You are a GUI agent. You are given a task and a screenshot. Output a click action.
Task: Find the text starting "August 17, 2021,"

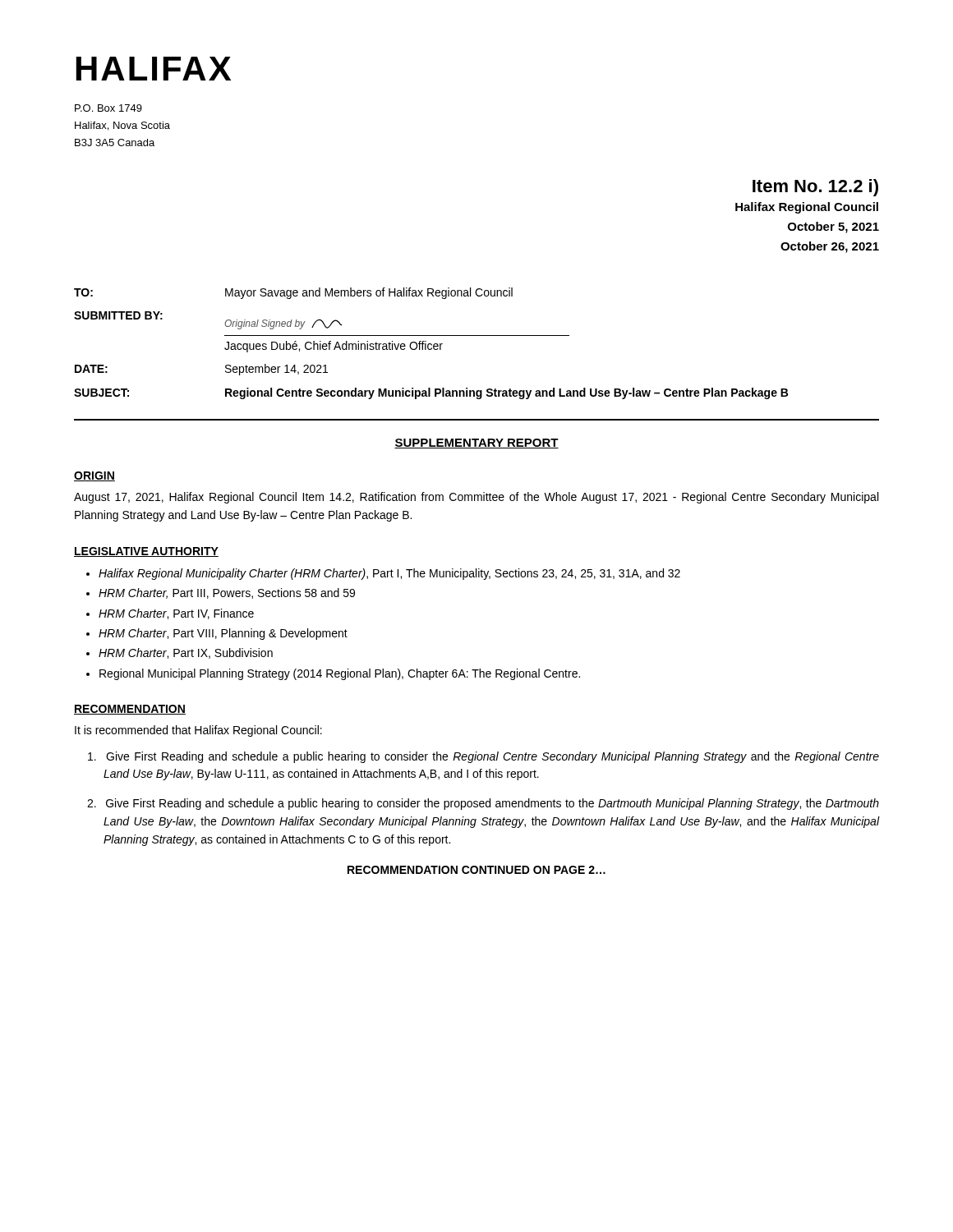click(x=476, y=506)
